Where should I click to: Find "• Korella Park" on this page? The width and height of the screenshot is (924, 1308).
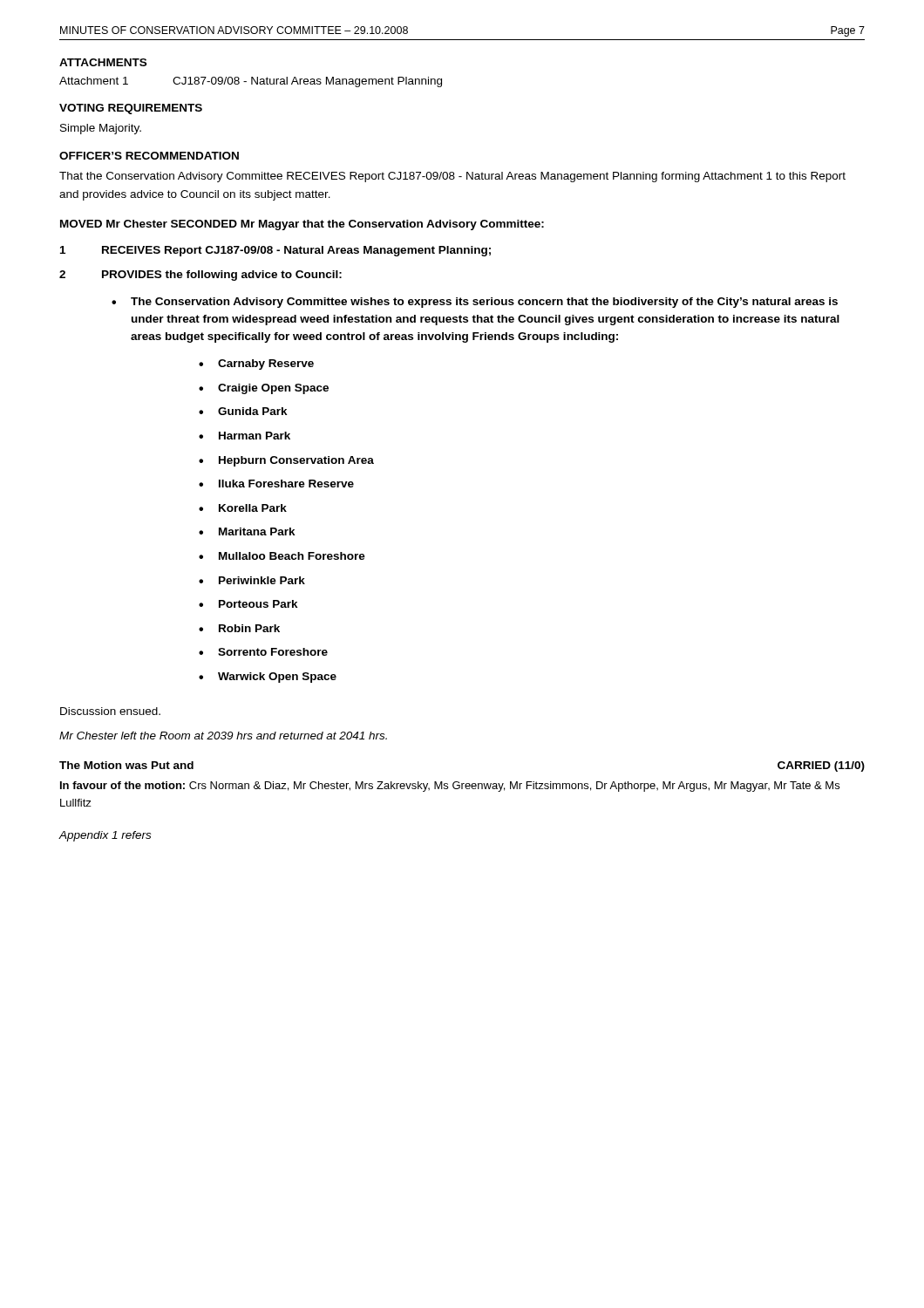[x=243, y=509]
